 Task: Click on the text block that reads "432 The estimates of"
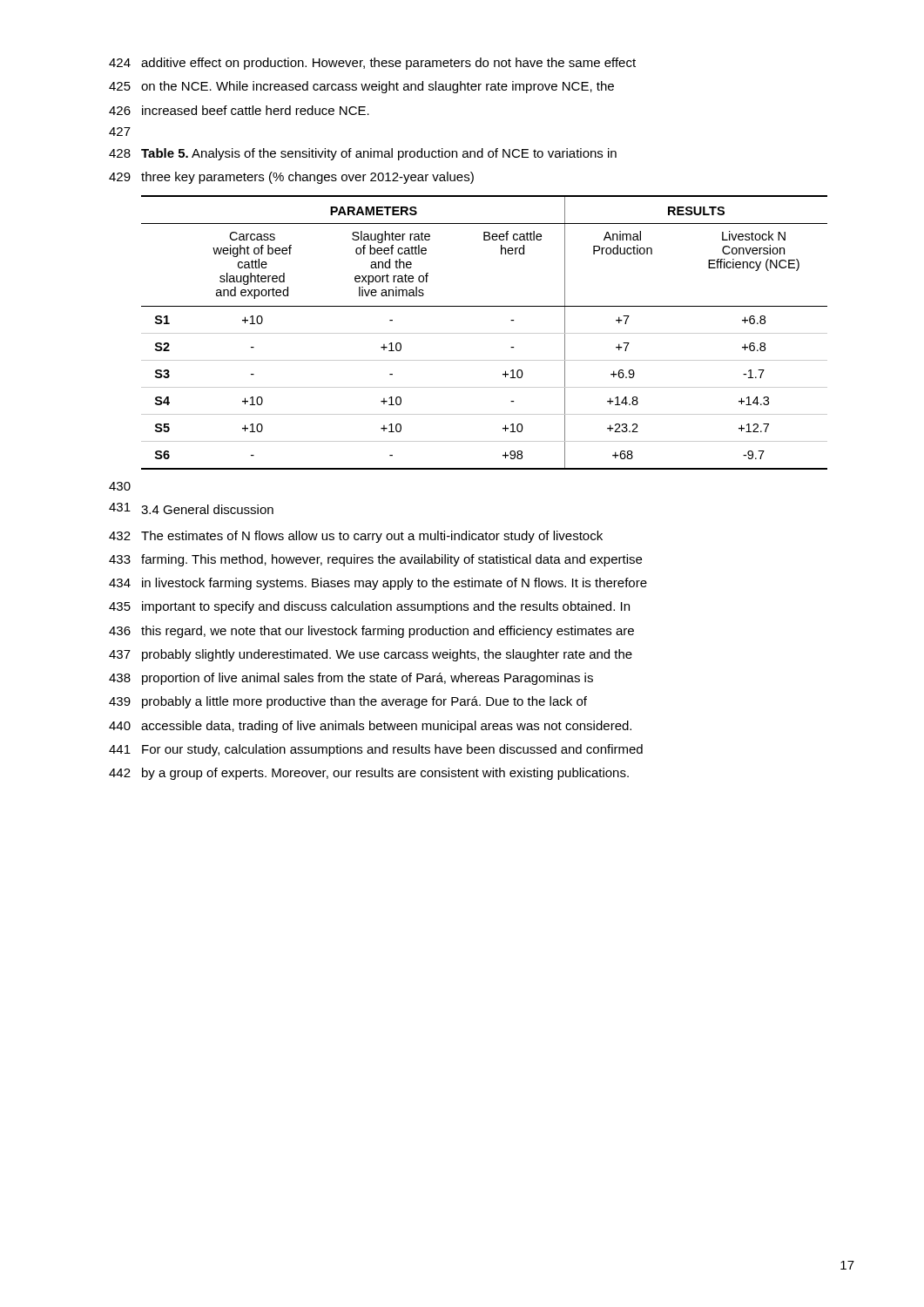(462, 535)
